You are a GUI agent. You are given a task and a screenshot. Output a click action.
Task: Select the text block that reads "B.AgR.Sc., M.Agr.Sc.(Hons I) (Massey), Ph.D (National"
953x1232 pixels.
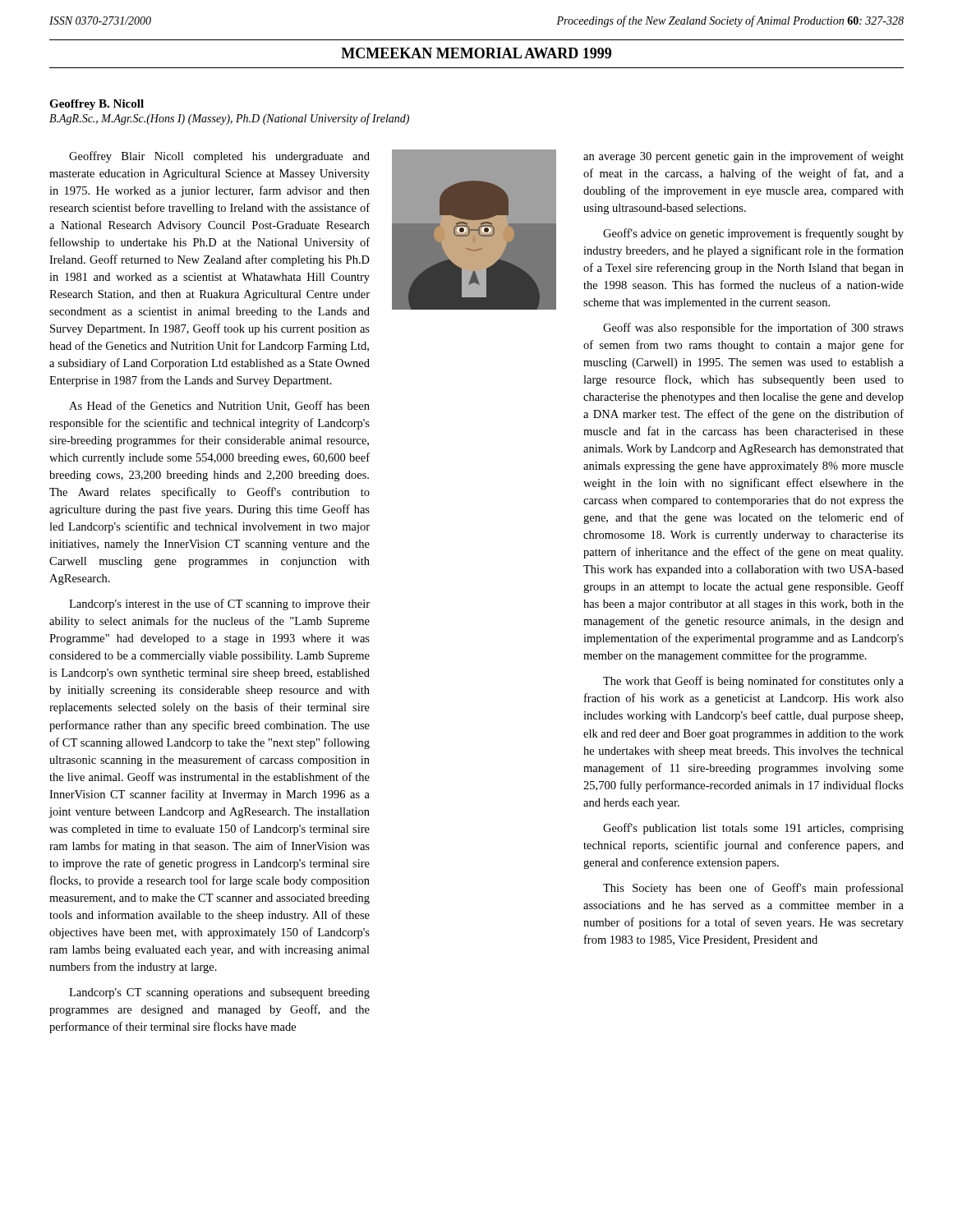[229, 119]
